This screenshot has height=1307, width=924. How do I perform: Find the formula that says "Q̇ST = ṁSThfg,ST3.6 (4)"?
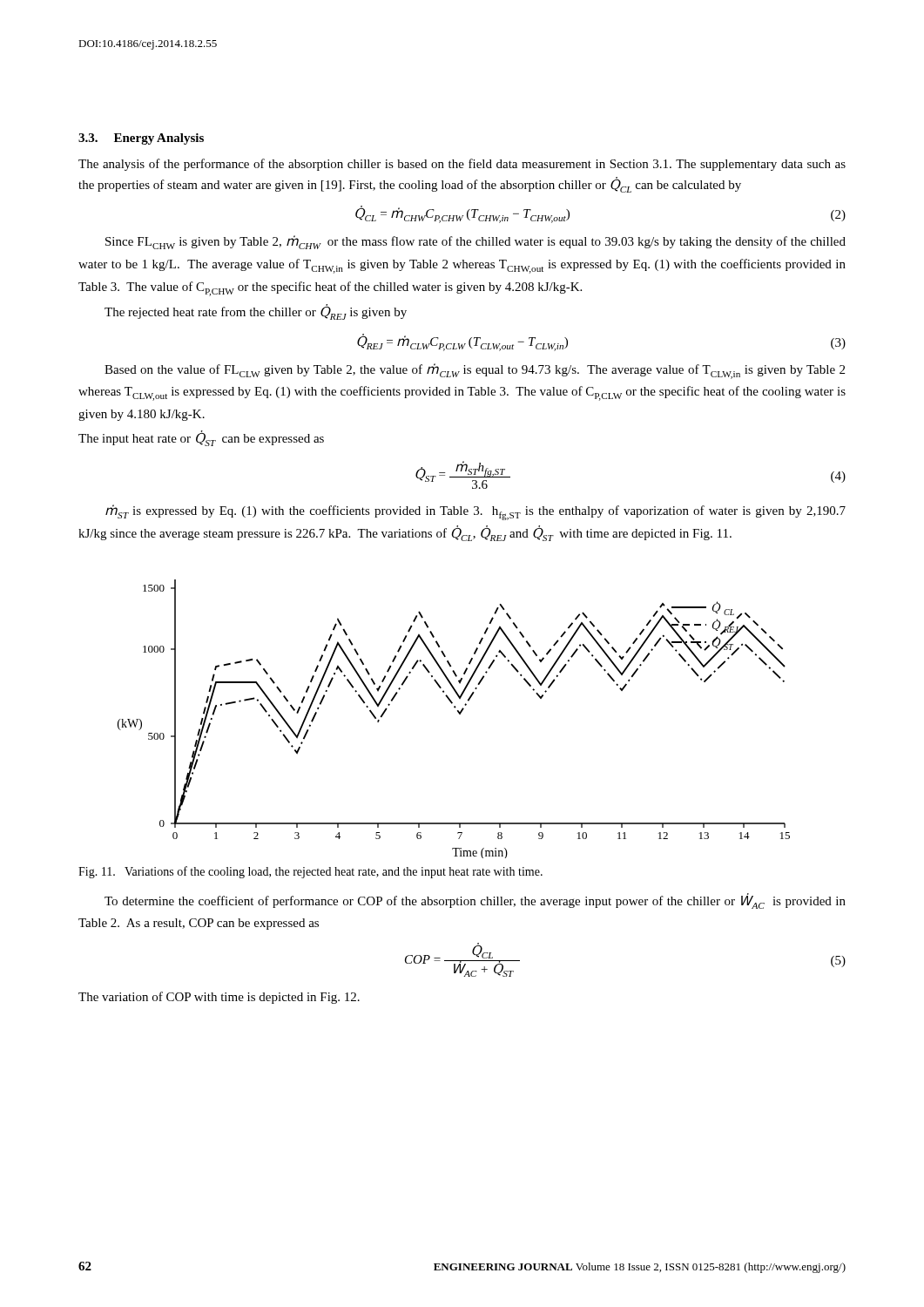(479, 477)
